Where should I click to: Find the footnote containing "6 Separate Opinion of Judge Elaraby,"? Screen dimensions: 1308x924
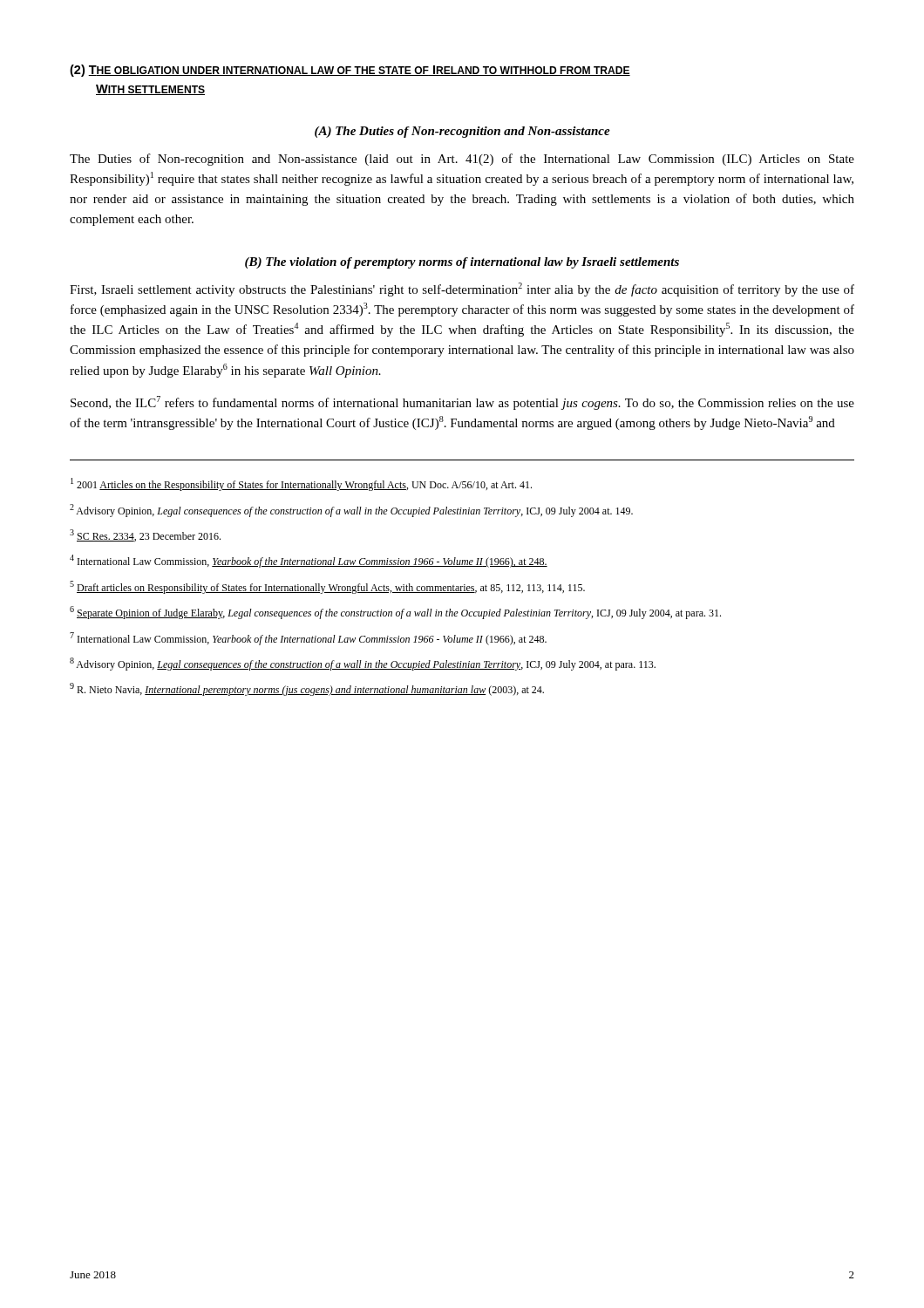[x=462, y=614]
